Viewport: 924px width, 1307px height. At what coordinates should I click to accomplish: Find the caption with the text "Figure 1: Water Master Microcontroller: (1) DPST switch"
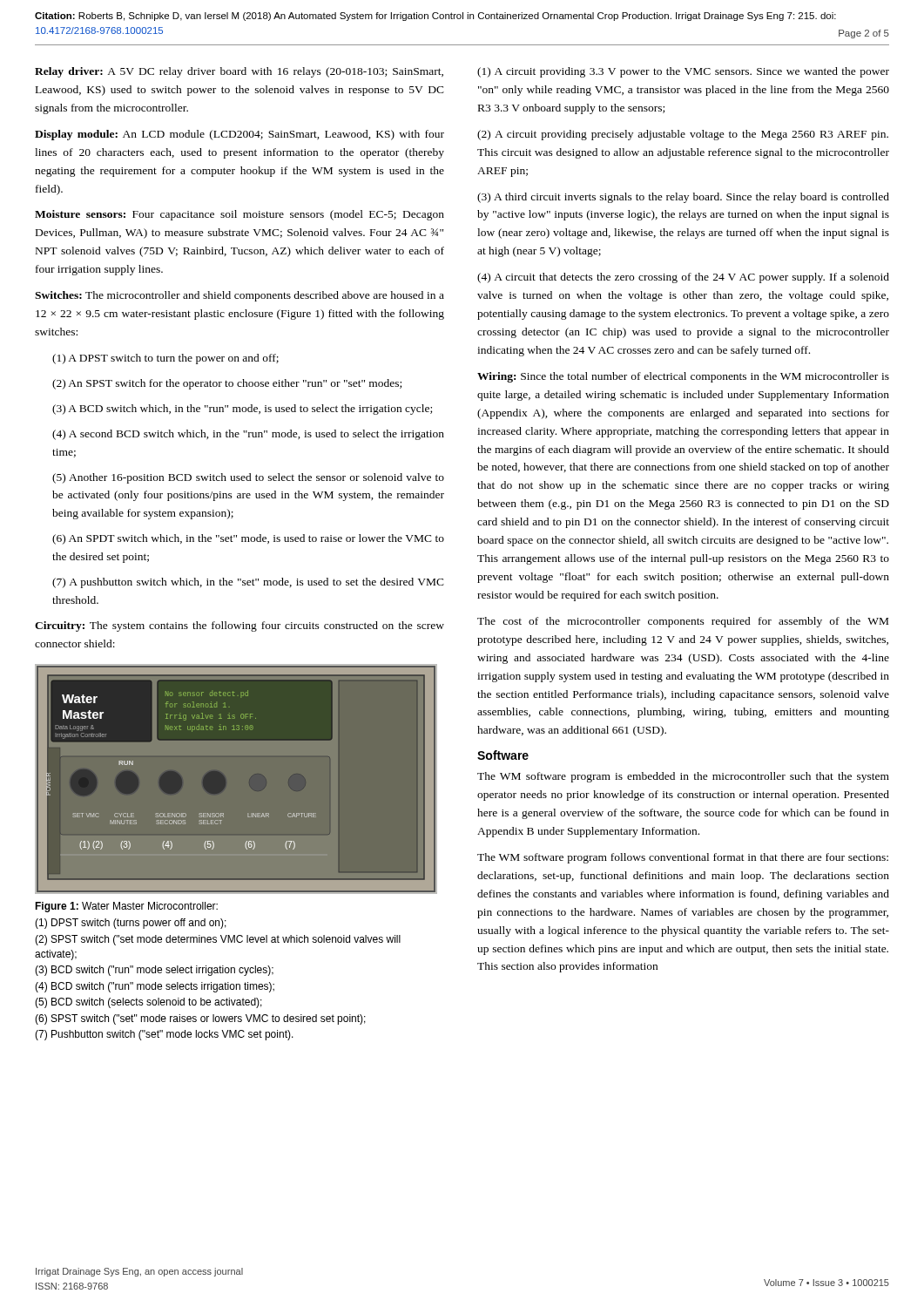(240, 971)
